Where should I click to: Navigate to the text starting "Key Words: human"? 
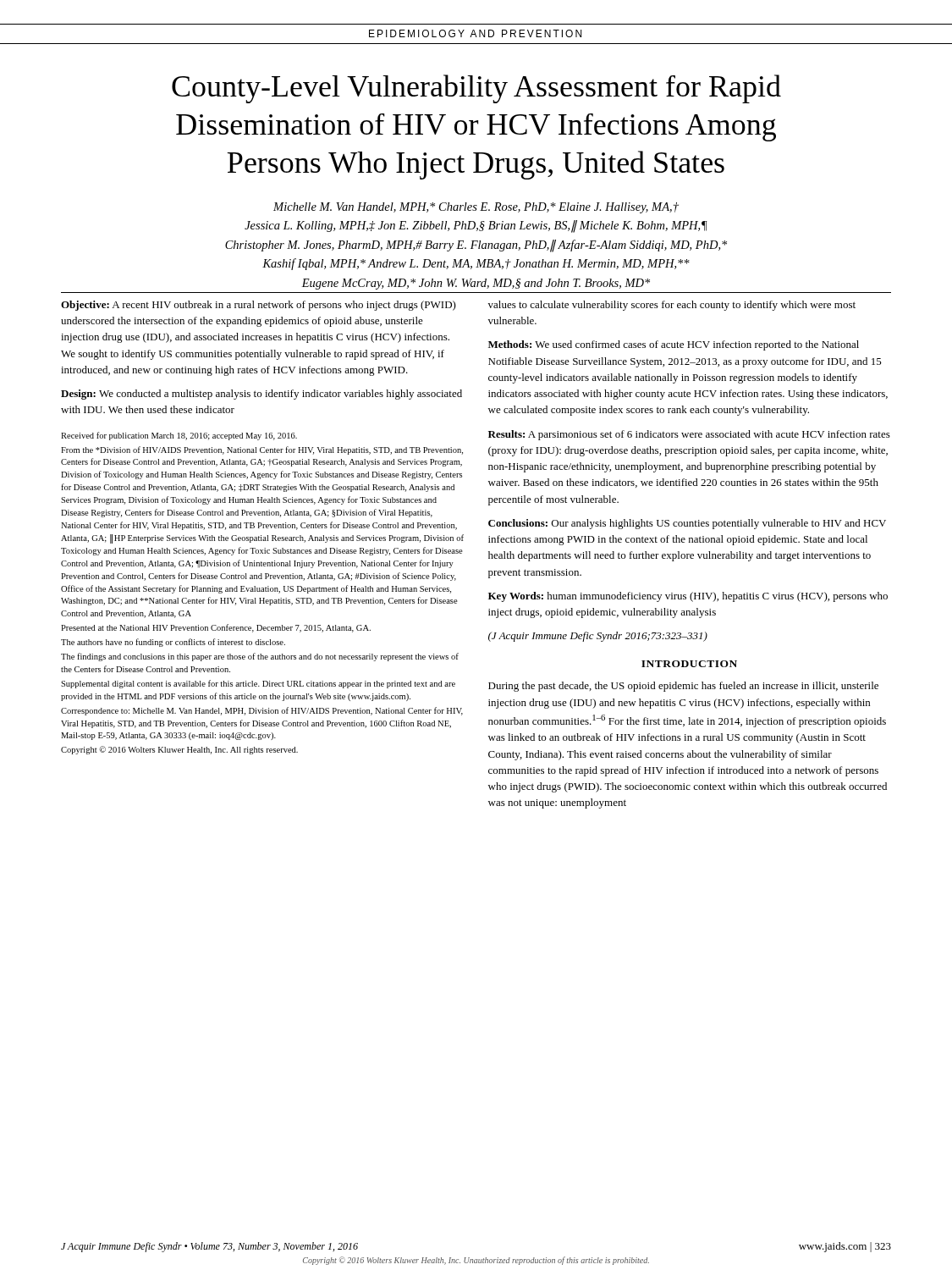(x=688, y=604)
